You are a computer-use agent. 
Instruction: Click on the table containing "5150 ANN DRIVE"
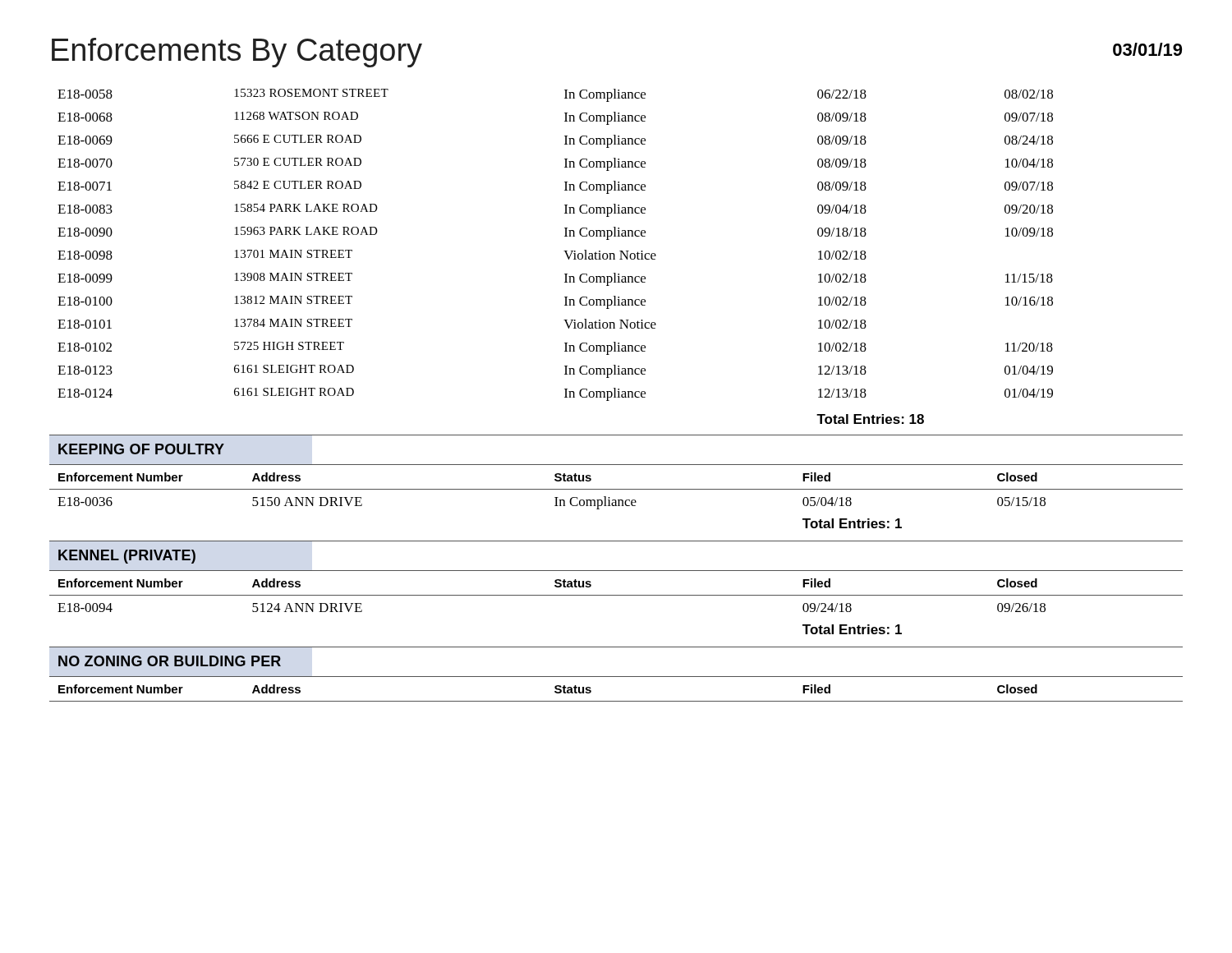(x=616, y=502)
